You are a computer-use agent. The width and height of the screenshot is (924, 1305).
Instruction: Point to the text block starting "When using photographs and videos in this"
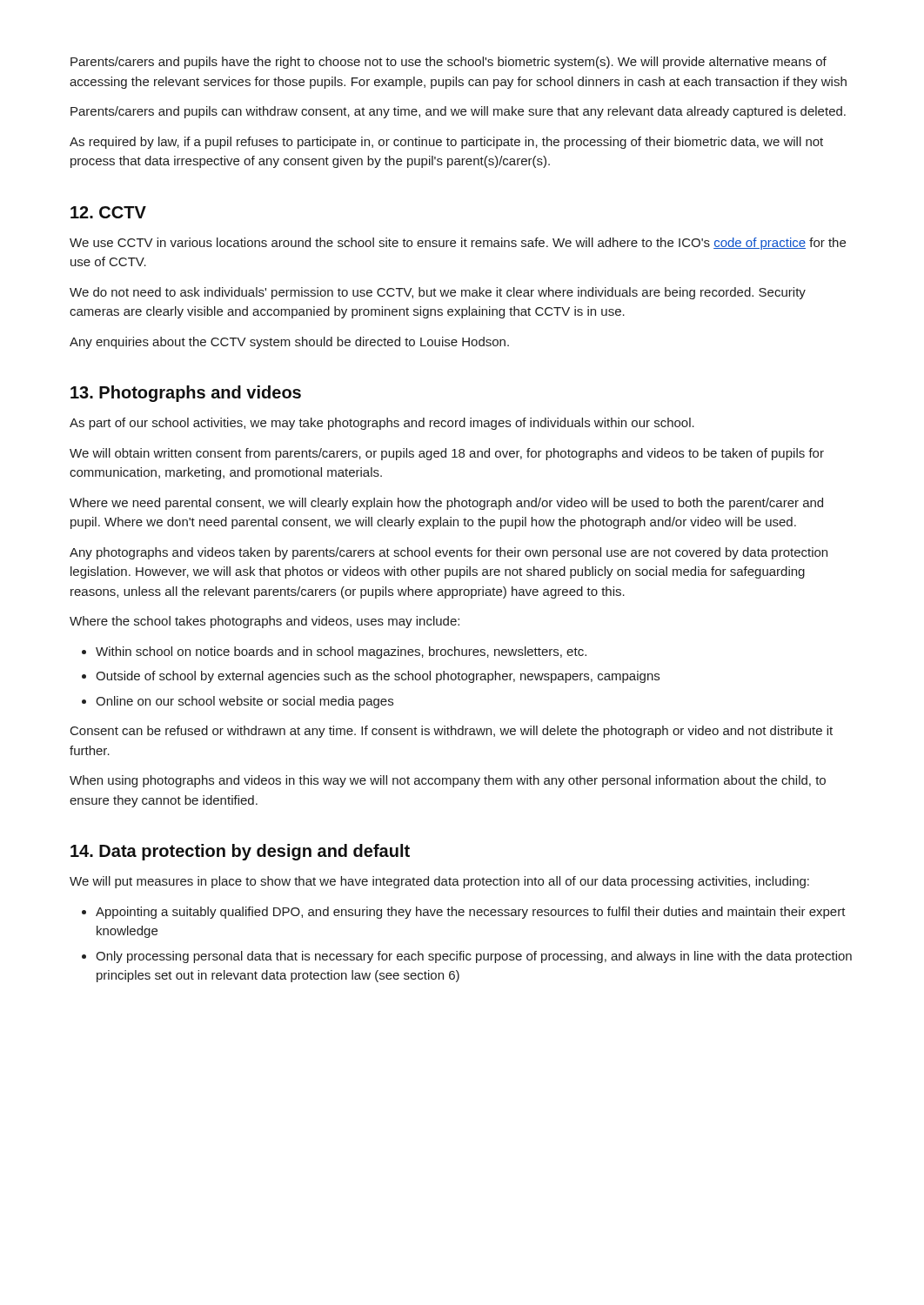click(462, 790)
